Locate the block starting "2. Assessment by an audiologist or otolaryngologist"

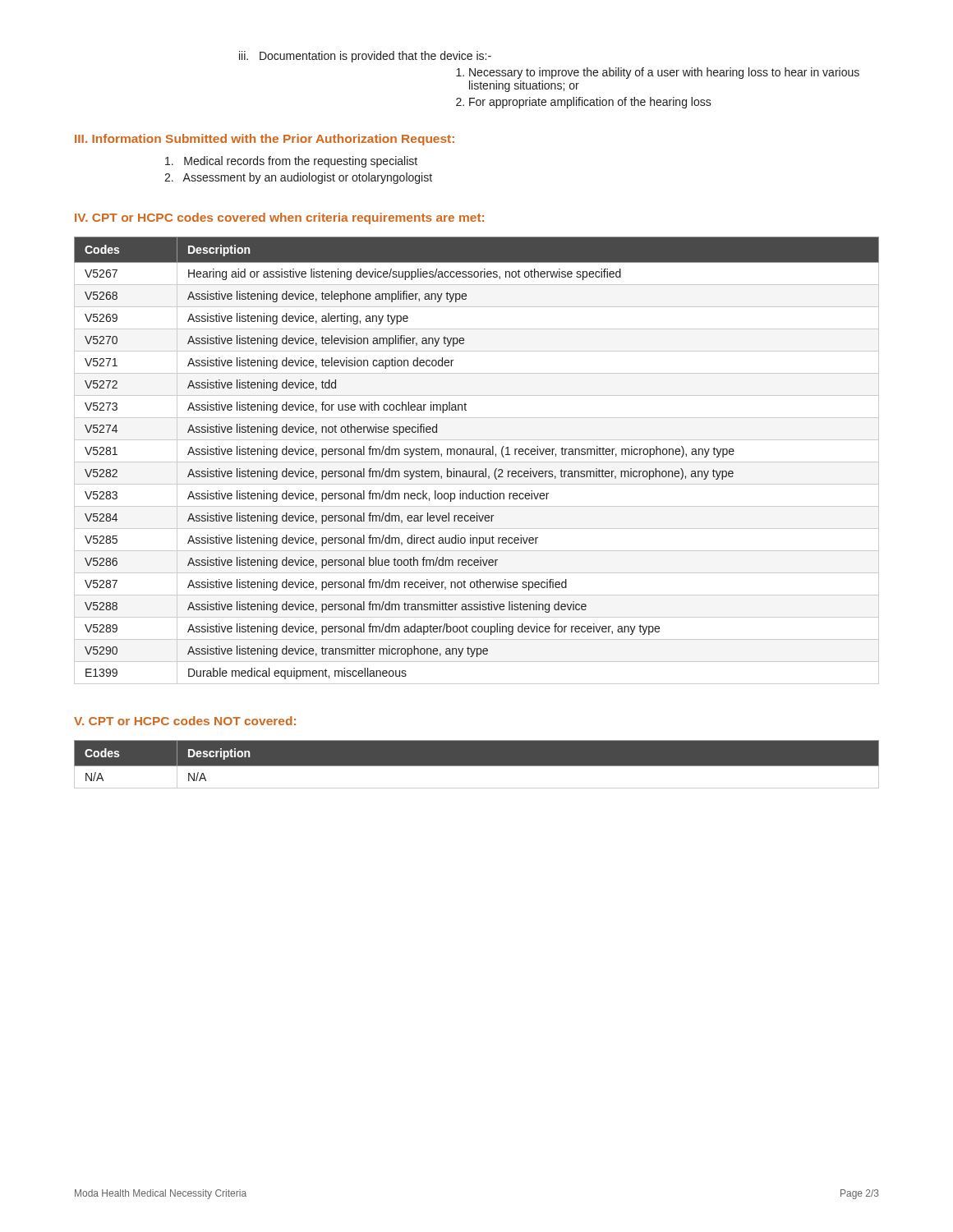(x=298, y=177)
